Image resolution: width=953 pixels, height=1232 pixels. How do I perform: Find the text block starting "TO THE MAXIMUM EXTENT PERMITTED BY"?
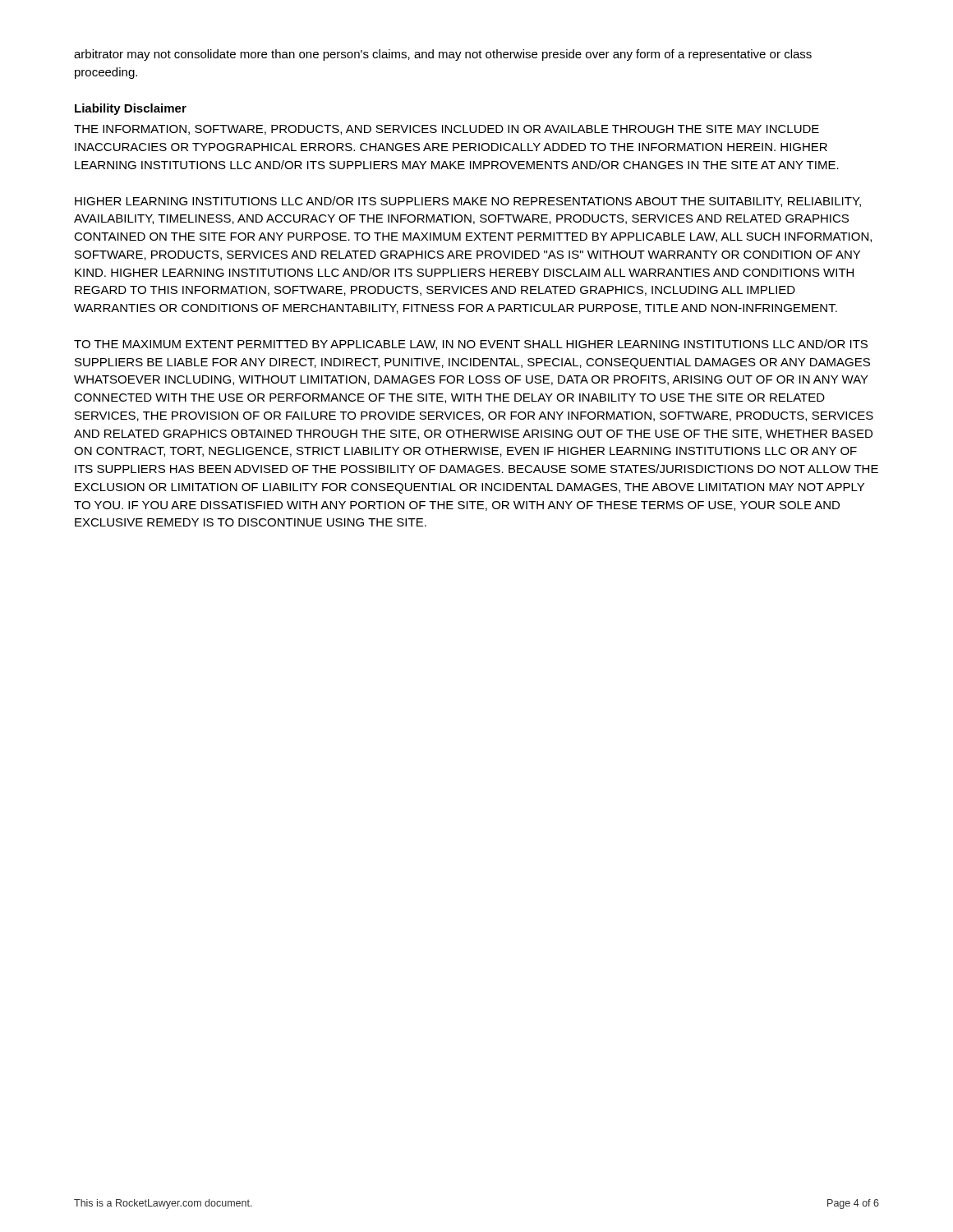(476, 433)
